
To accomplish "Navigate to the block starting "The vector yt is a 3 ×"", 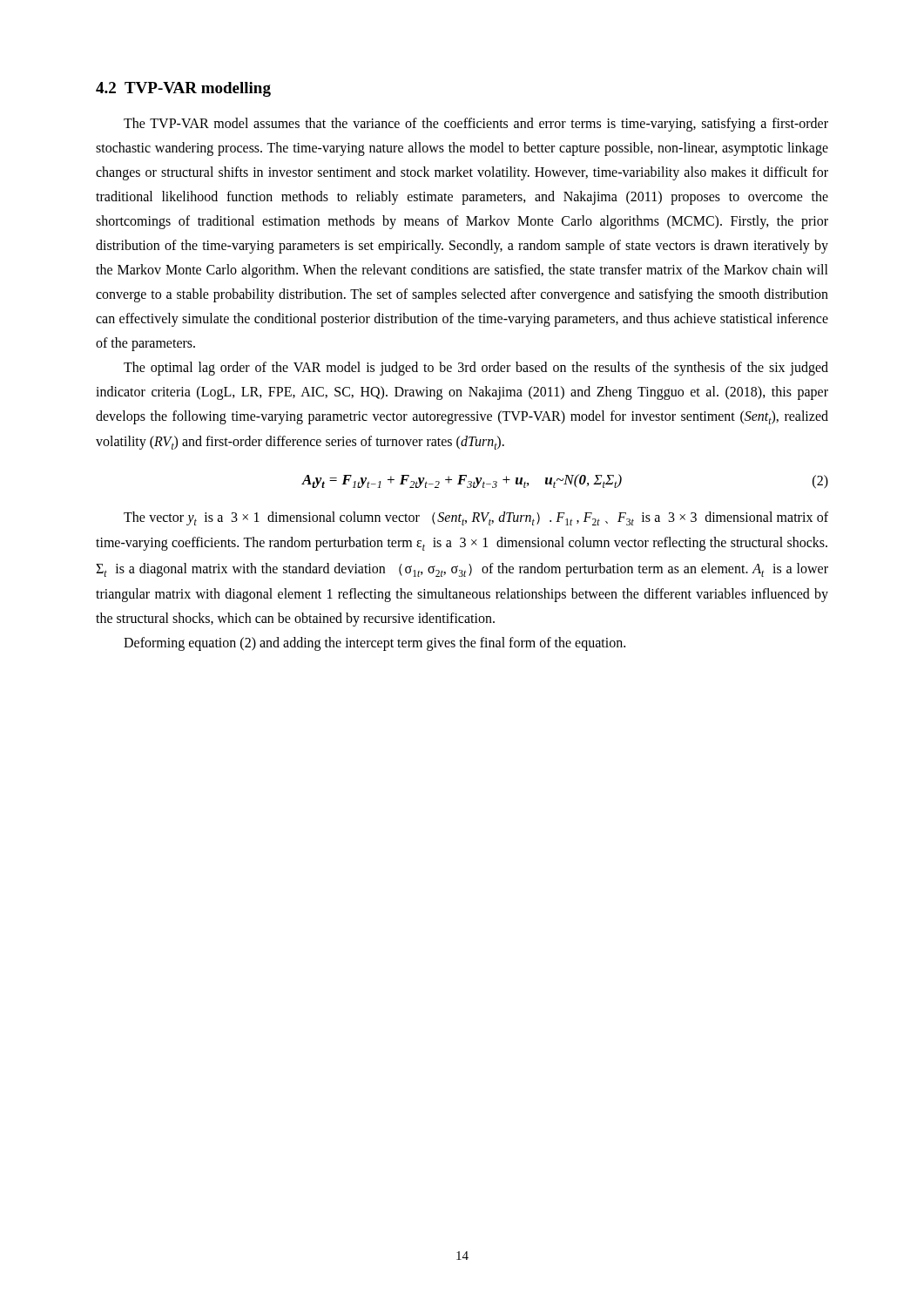I will (x=462, y=568).
